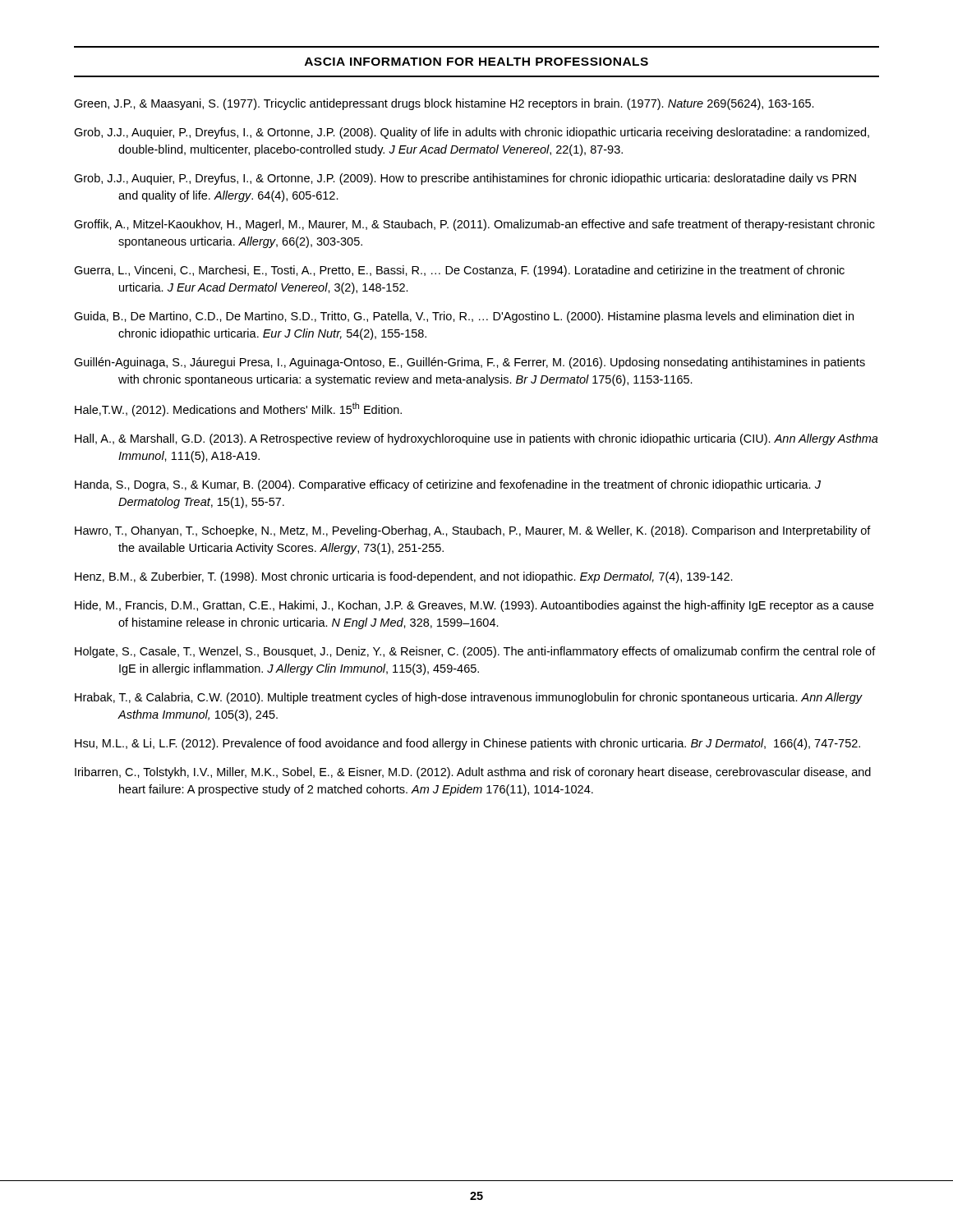Find the block on this page that starts "Green, J.P., &"
This screenshot has width=953, height=1232.
444,103
